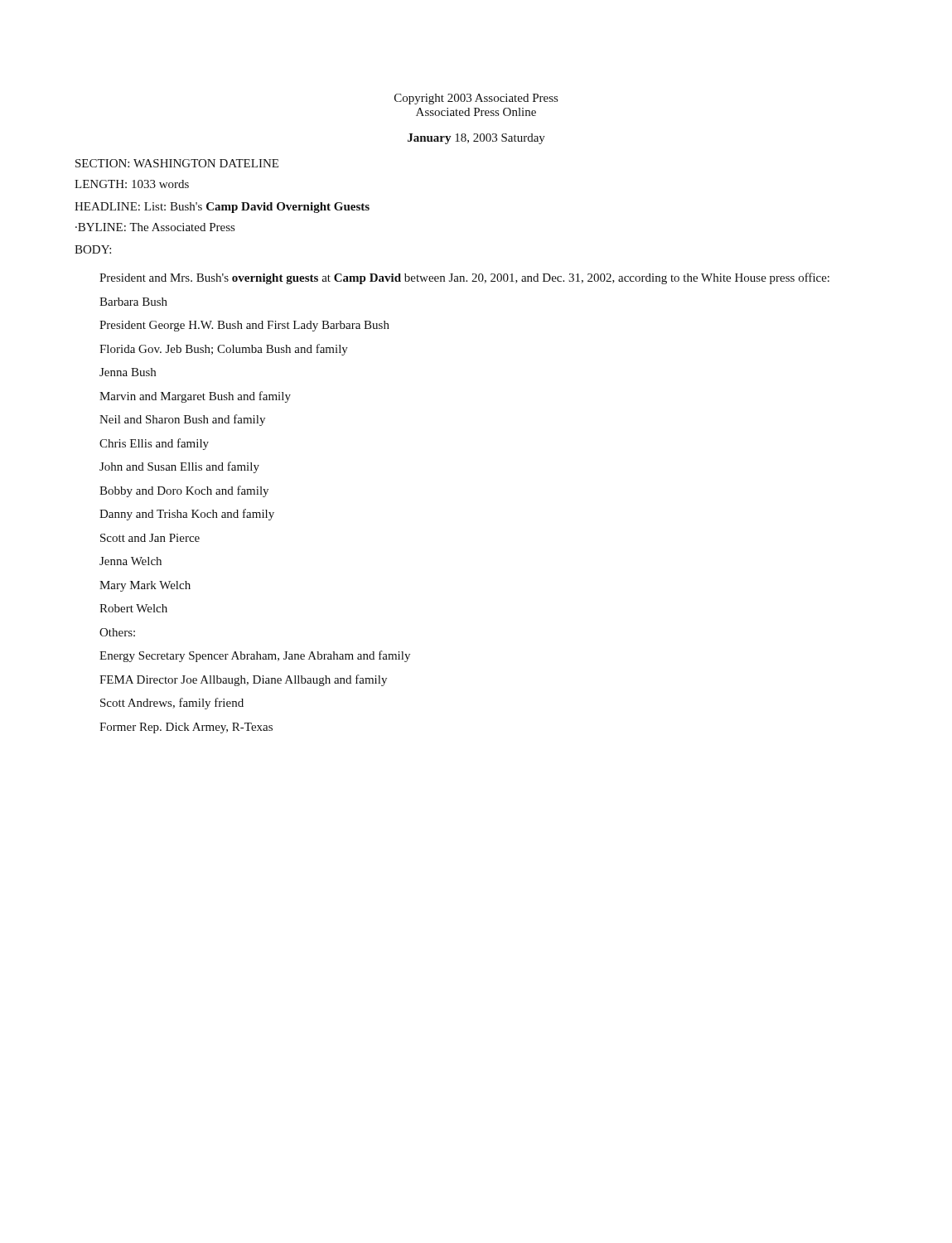Find the region starting "Marvin and Margaret Bush and family"
The image size is (952, 1243).
[195, 396]
